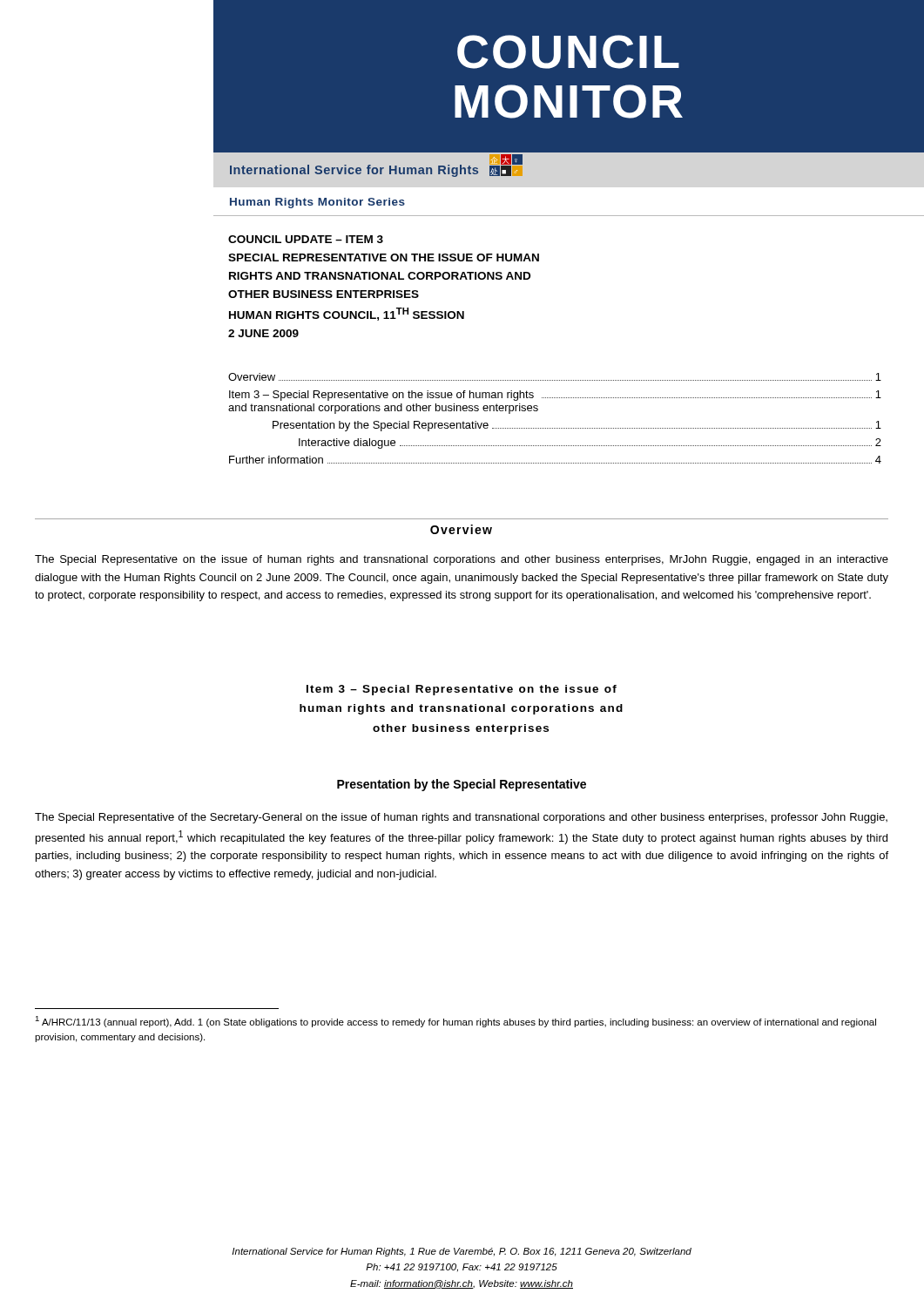The image size is (924, 1307).
Task: Click on the title that reads "COUNCIL UPDATE – ITEM 3 SPECIAL"
Action: click(x=306, y=239)
